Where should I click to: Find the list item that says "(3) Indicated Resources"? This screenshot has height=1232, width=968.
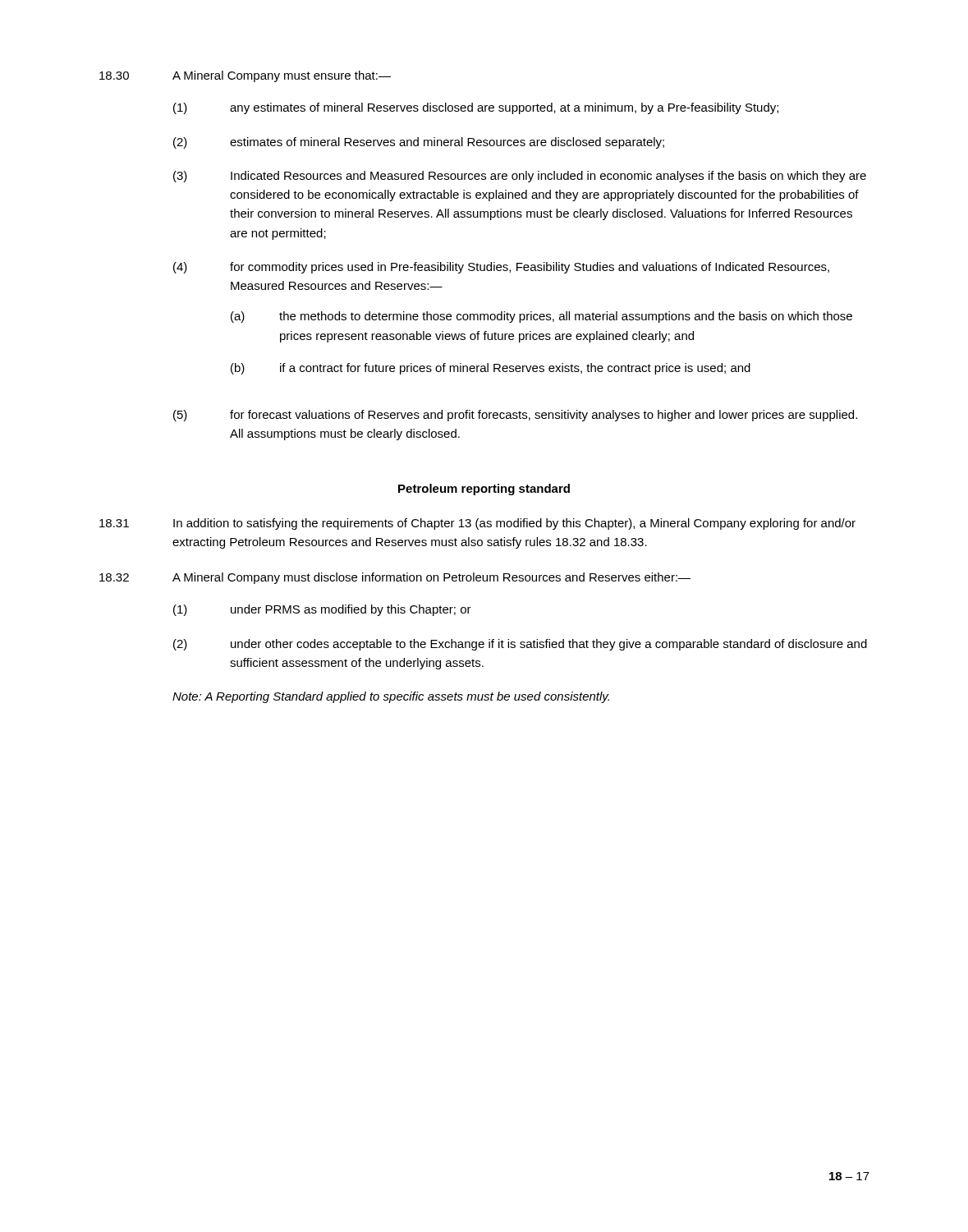(521, 204)
